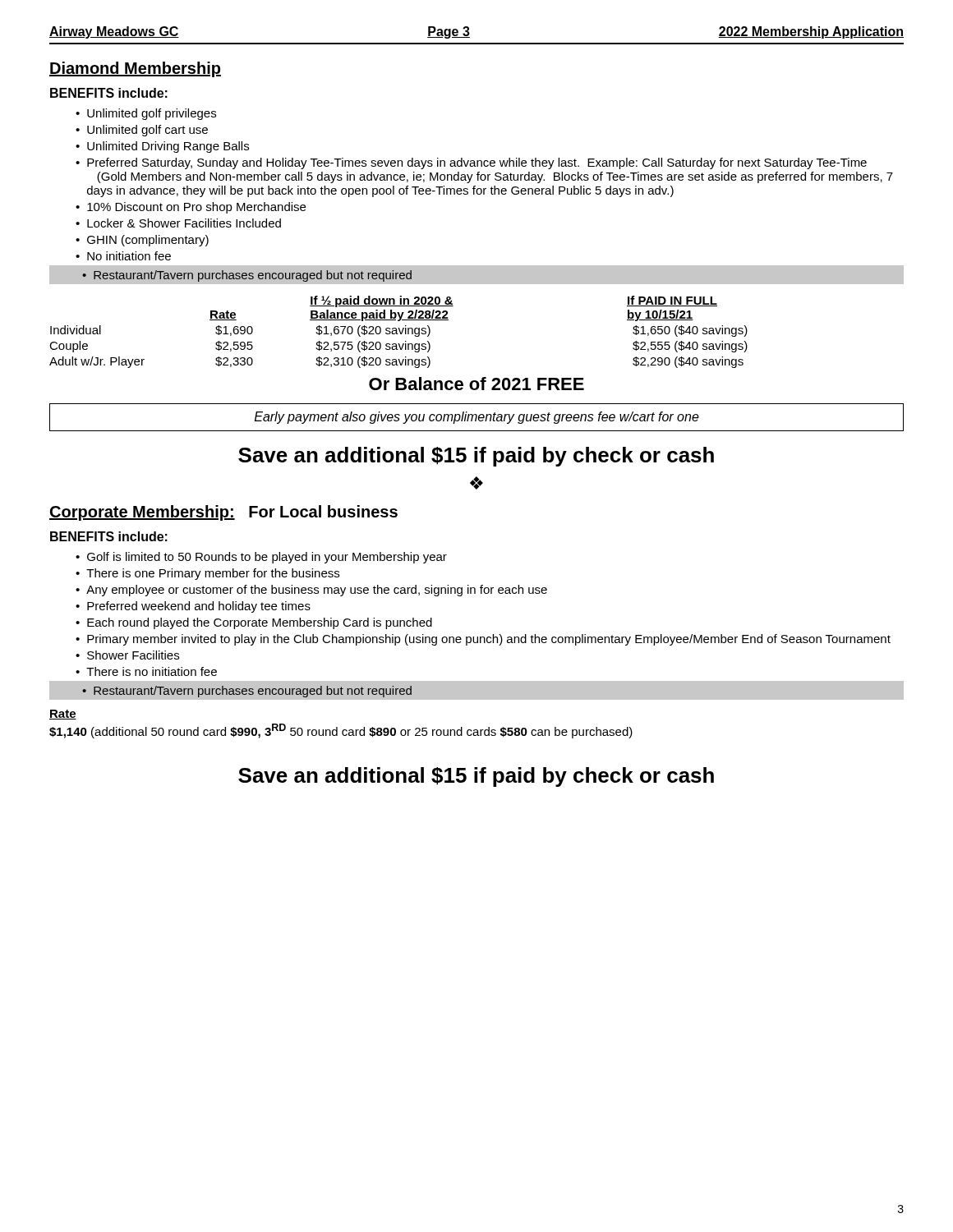
Task: Point to the block beginning "Or Balance of 2021"
Action: point(476,384)
